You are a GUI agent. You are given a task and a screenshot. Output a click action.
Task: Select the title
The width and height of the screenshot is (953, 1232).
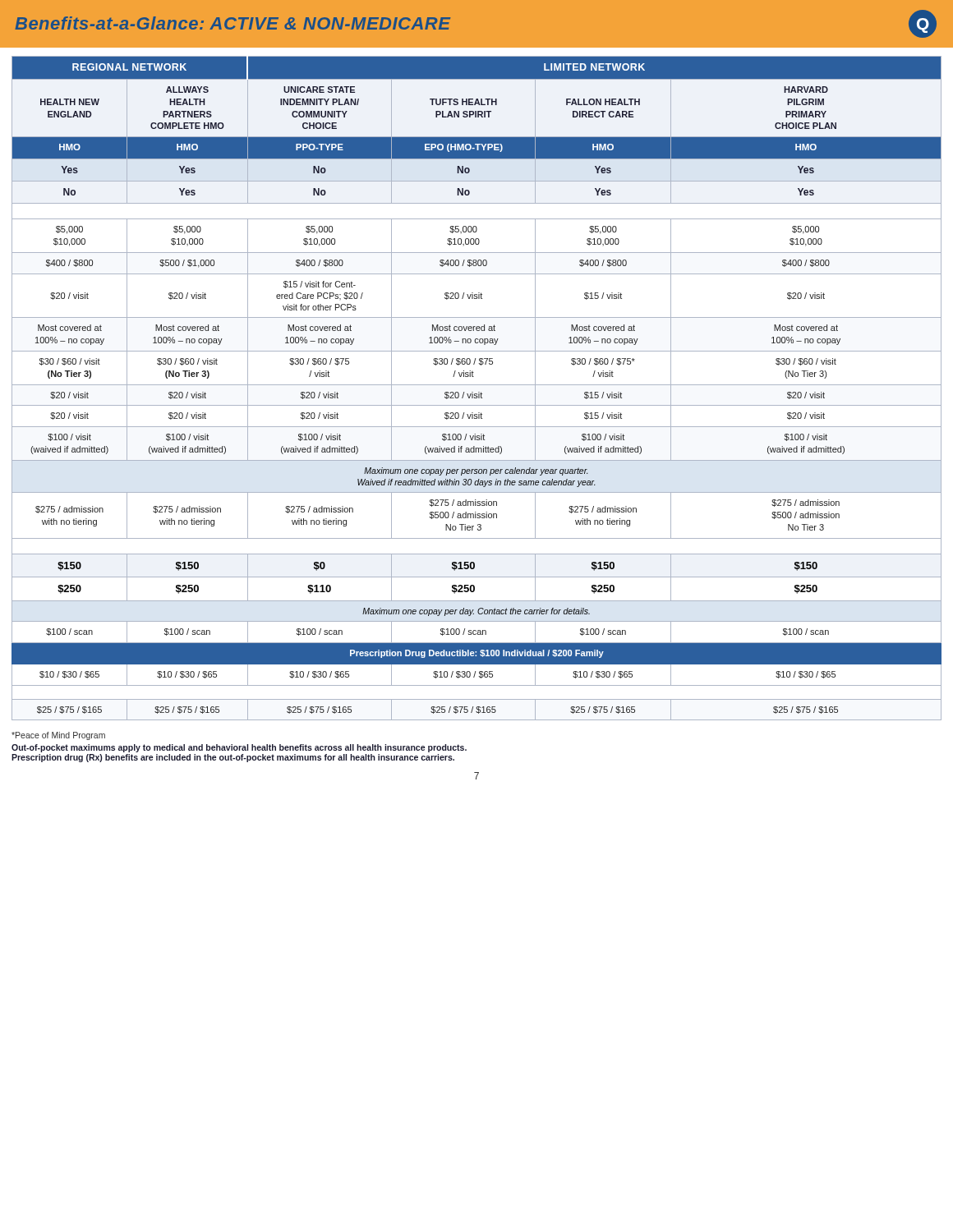233,23
